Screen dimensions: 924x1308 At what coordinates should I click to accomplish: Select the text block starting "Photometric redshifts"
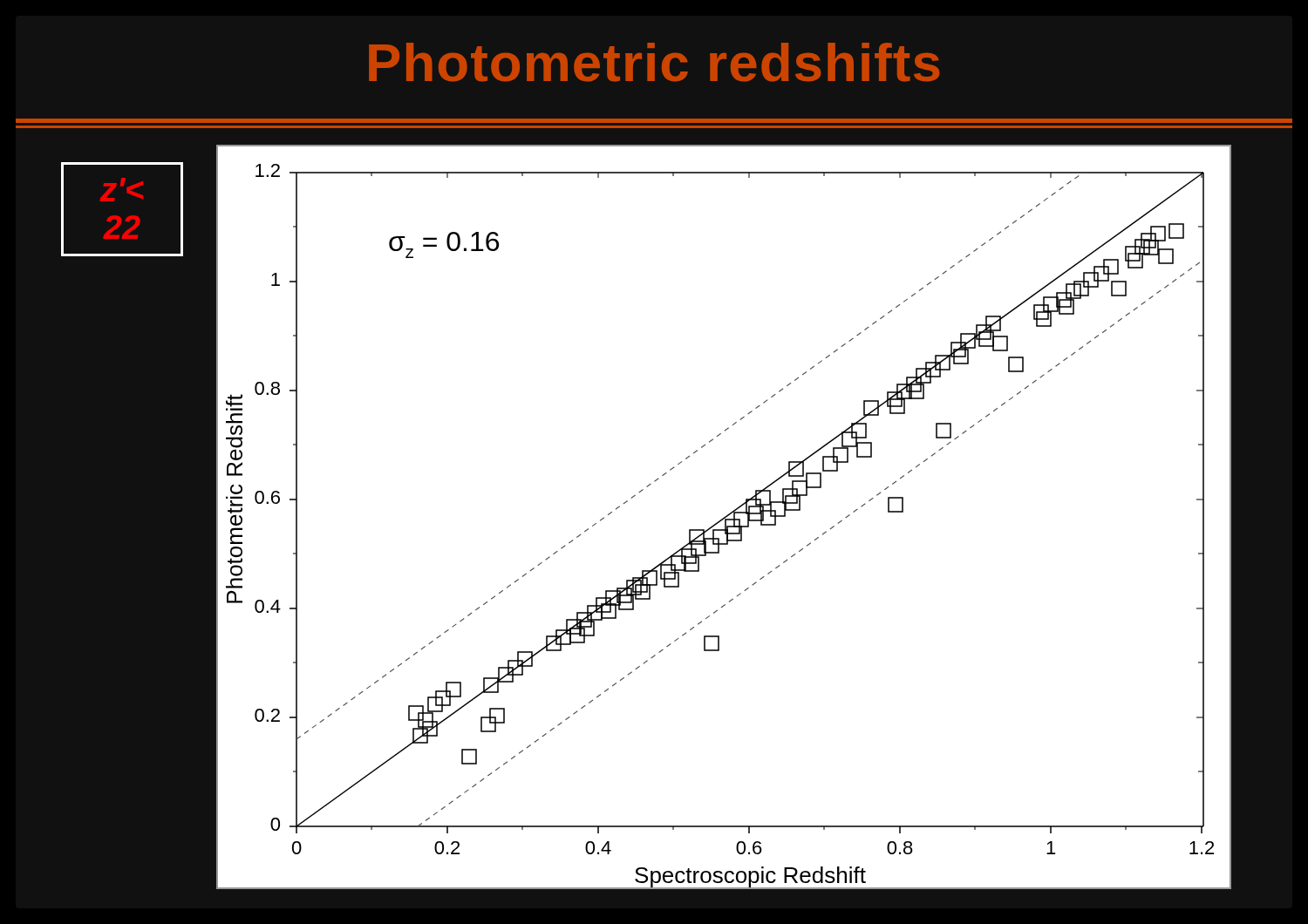point(654,62)
